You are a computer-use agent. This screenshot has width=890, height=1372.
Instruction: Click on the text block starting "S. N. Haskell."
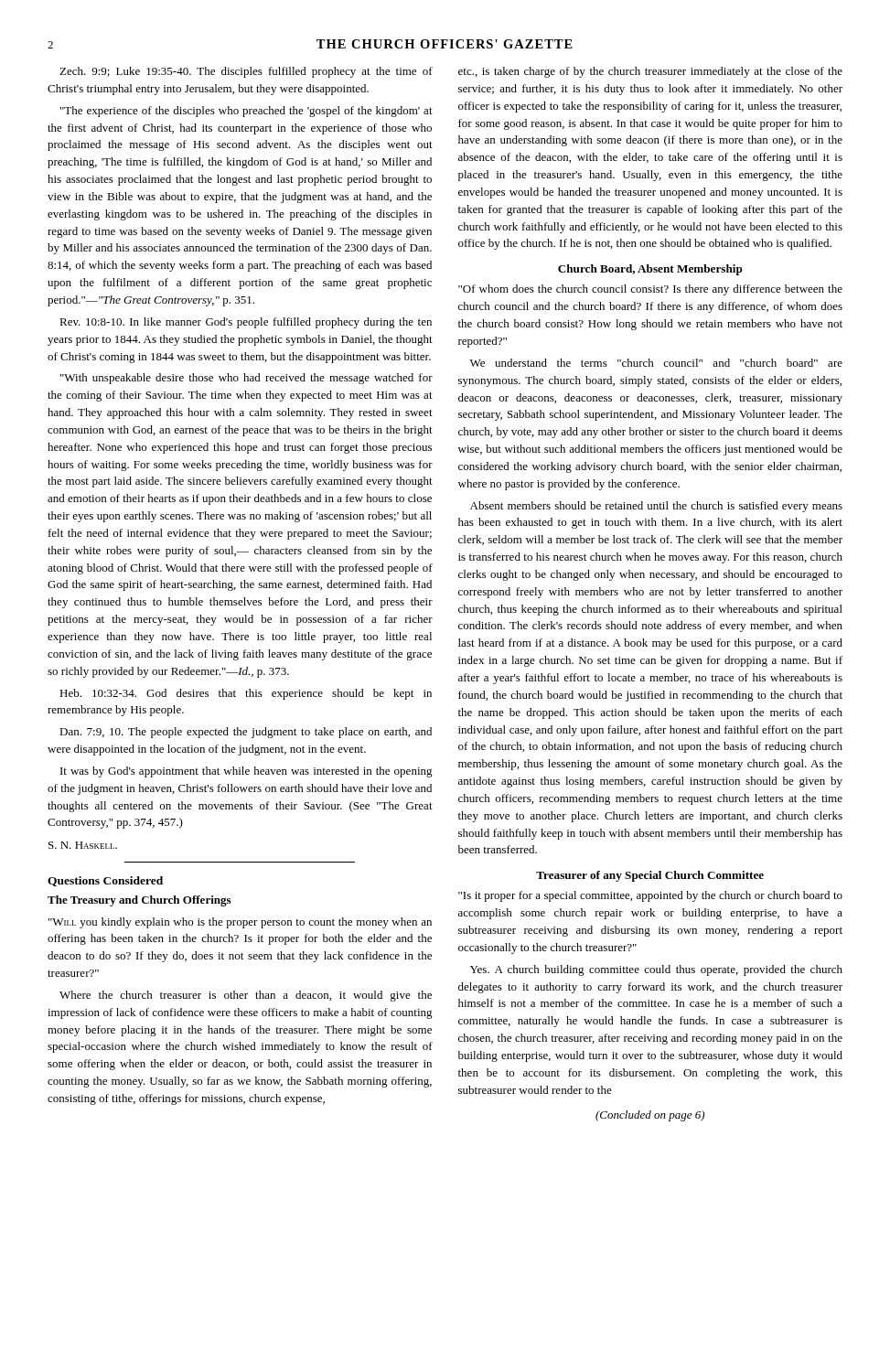tap(83, 845)
